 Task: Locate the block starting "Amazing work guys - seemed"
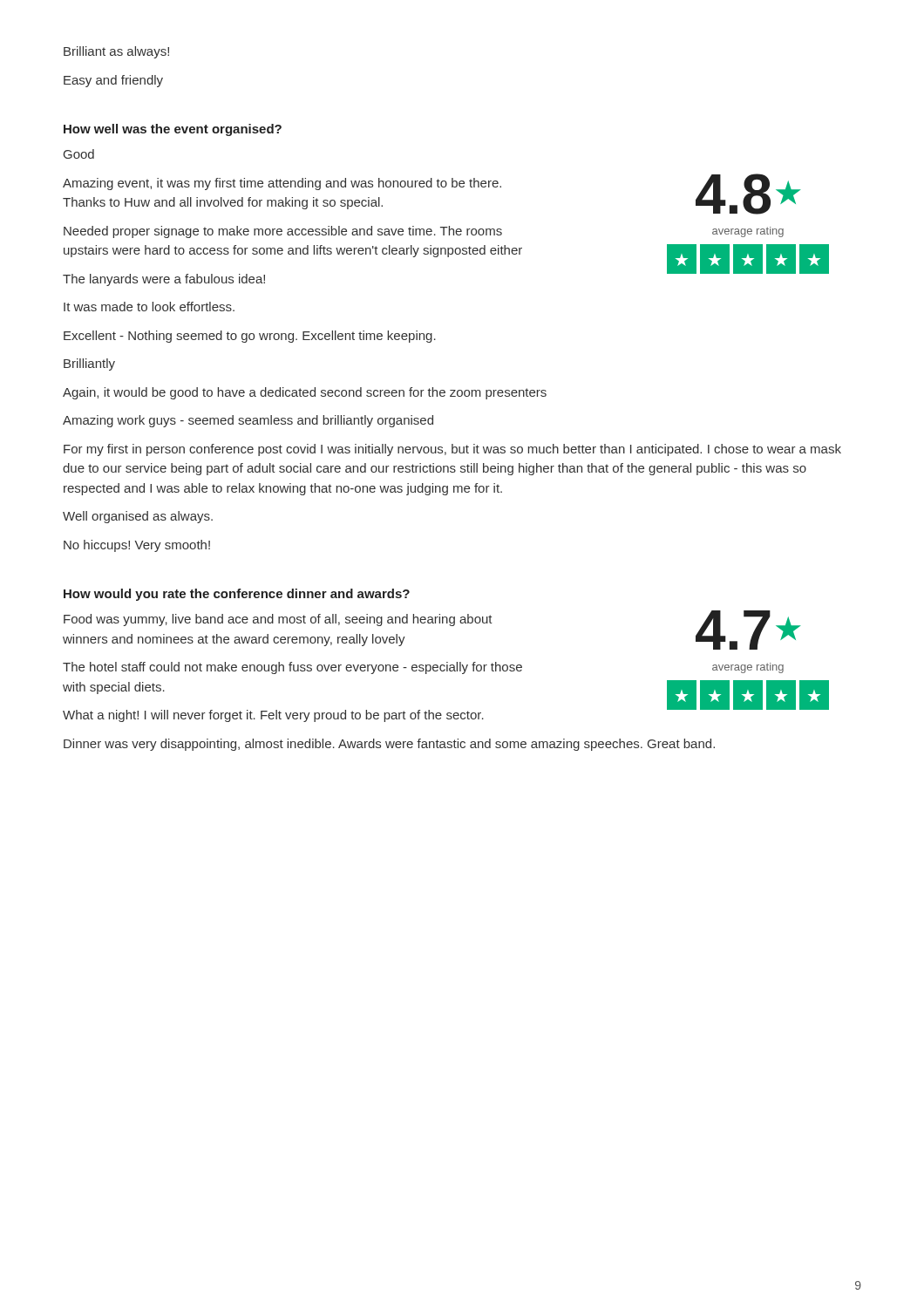tap(248, 420)
